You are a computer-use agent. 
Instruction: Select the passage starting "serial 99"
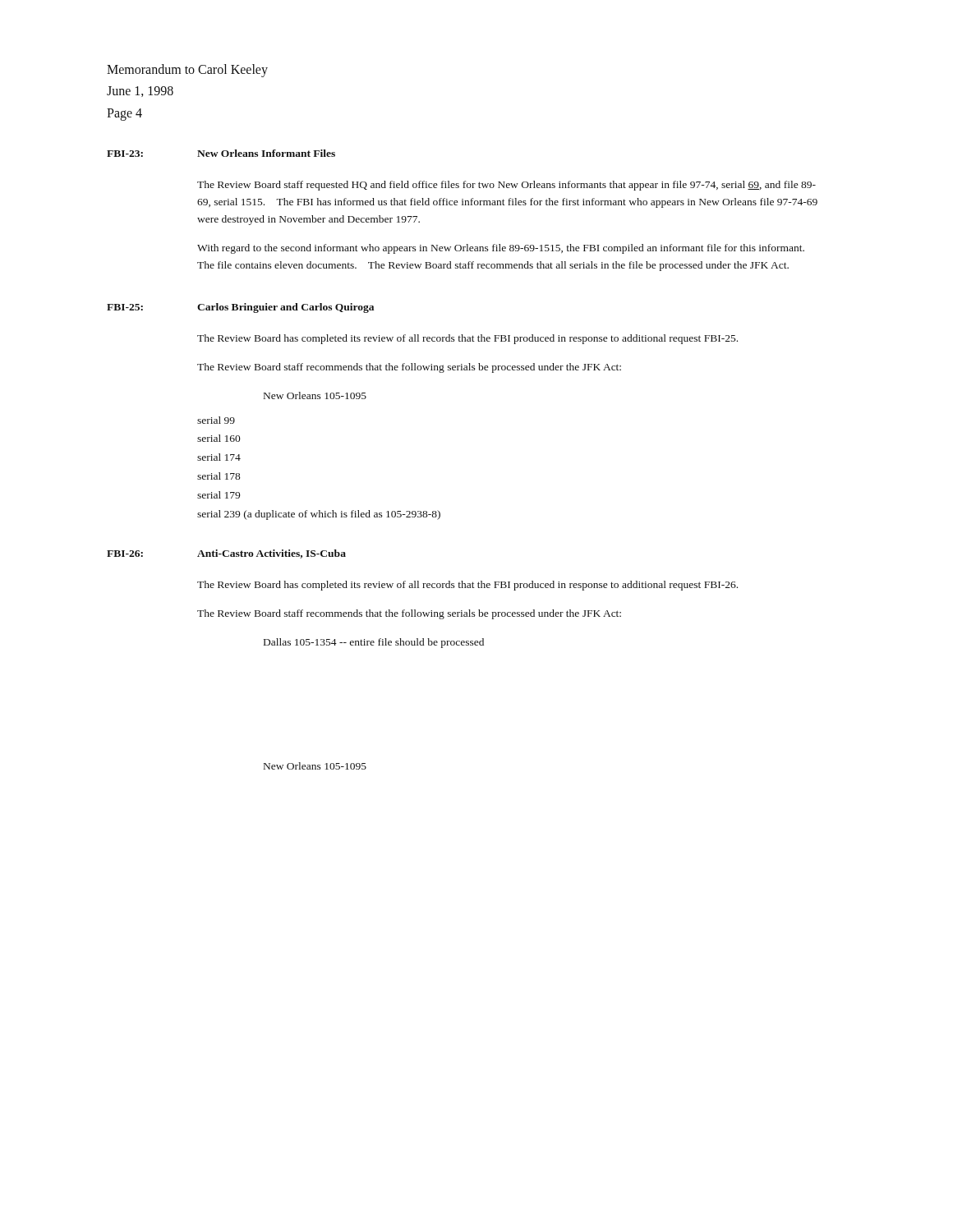pos(216,420)
